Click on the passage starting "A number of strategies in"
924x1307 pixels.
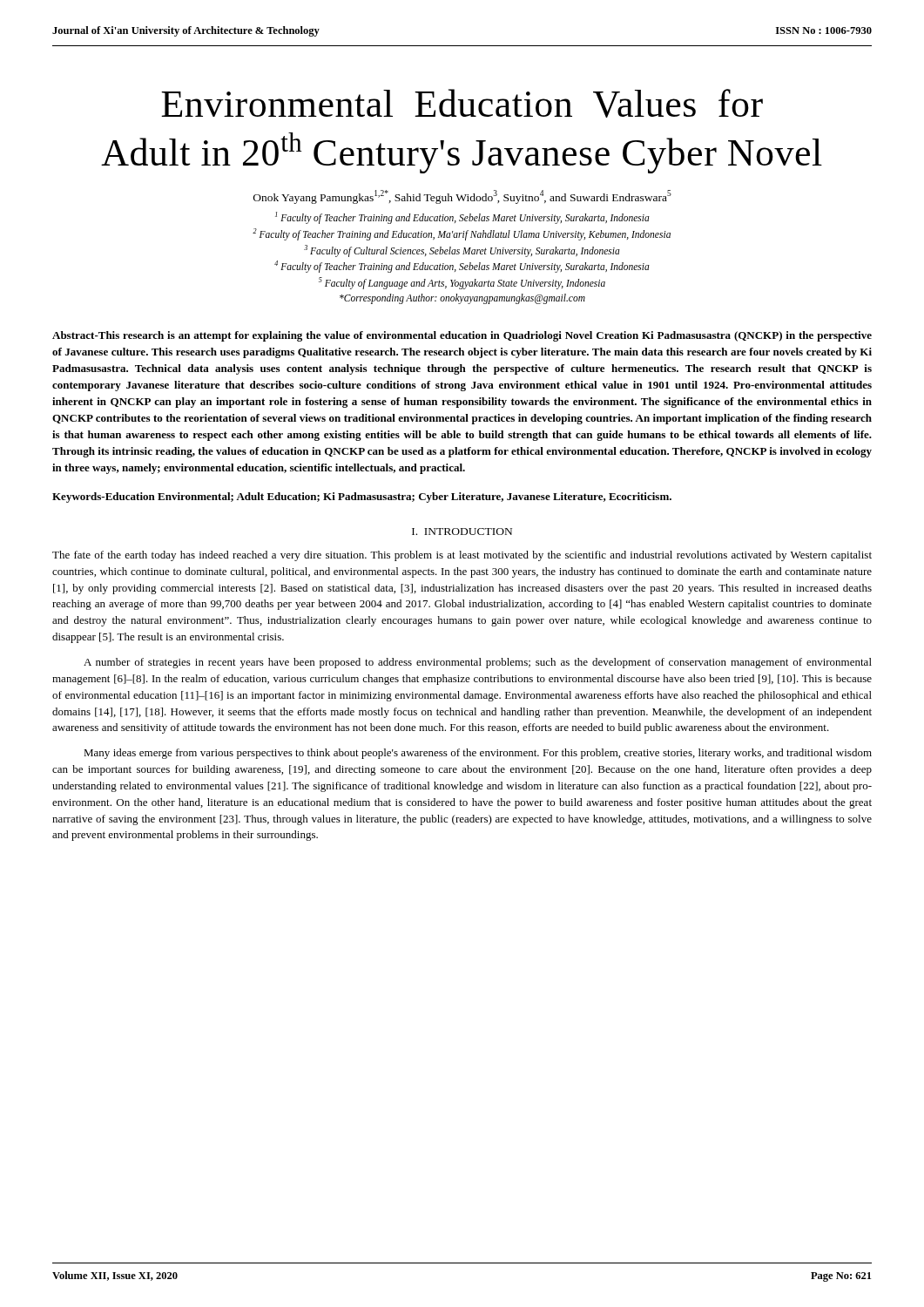point(462,695)
